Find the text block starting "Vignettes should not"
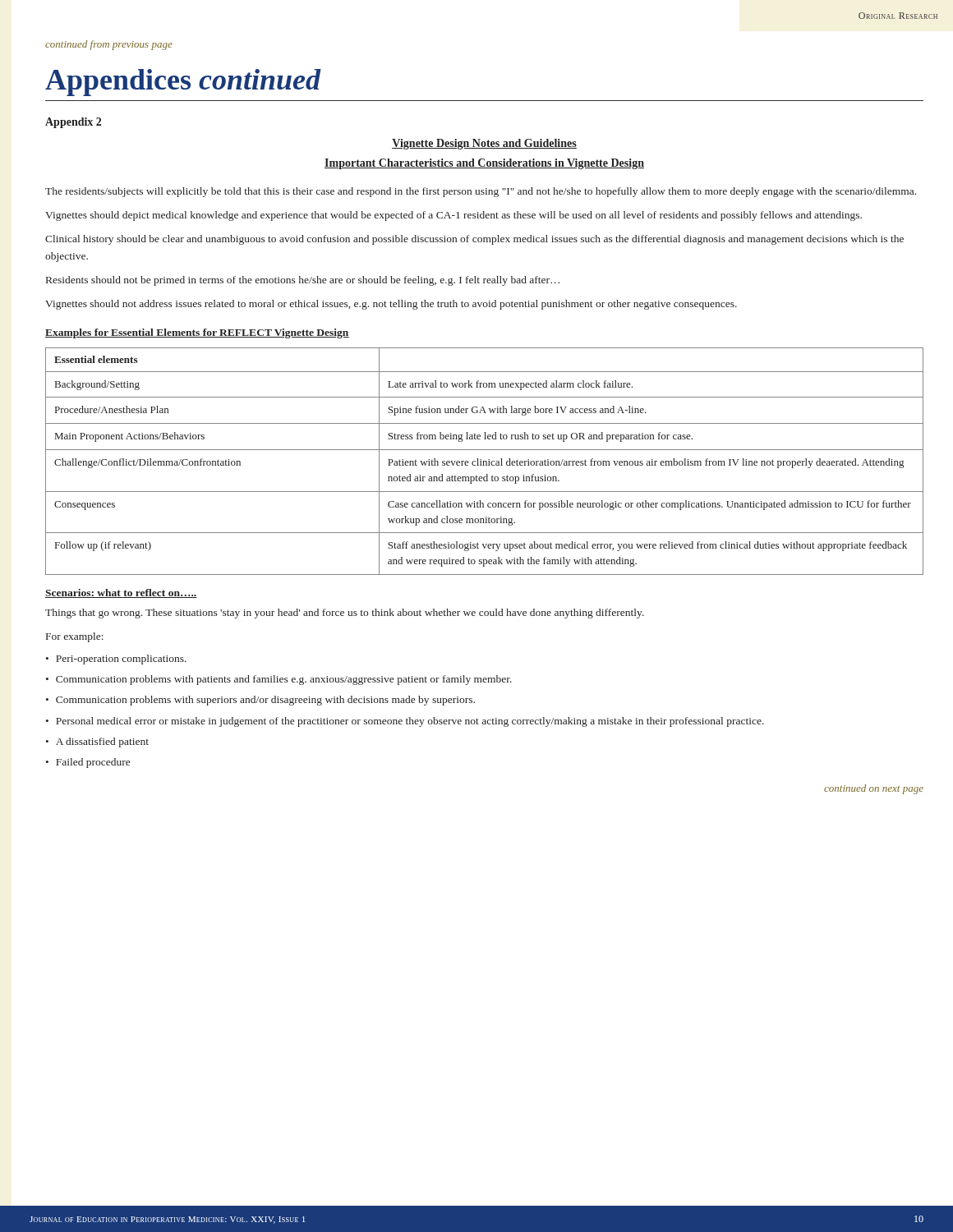The height and width of the screenshot is (1232, 953). [x=391, y=303]
